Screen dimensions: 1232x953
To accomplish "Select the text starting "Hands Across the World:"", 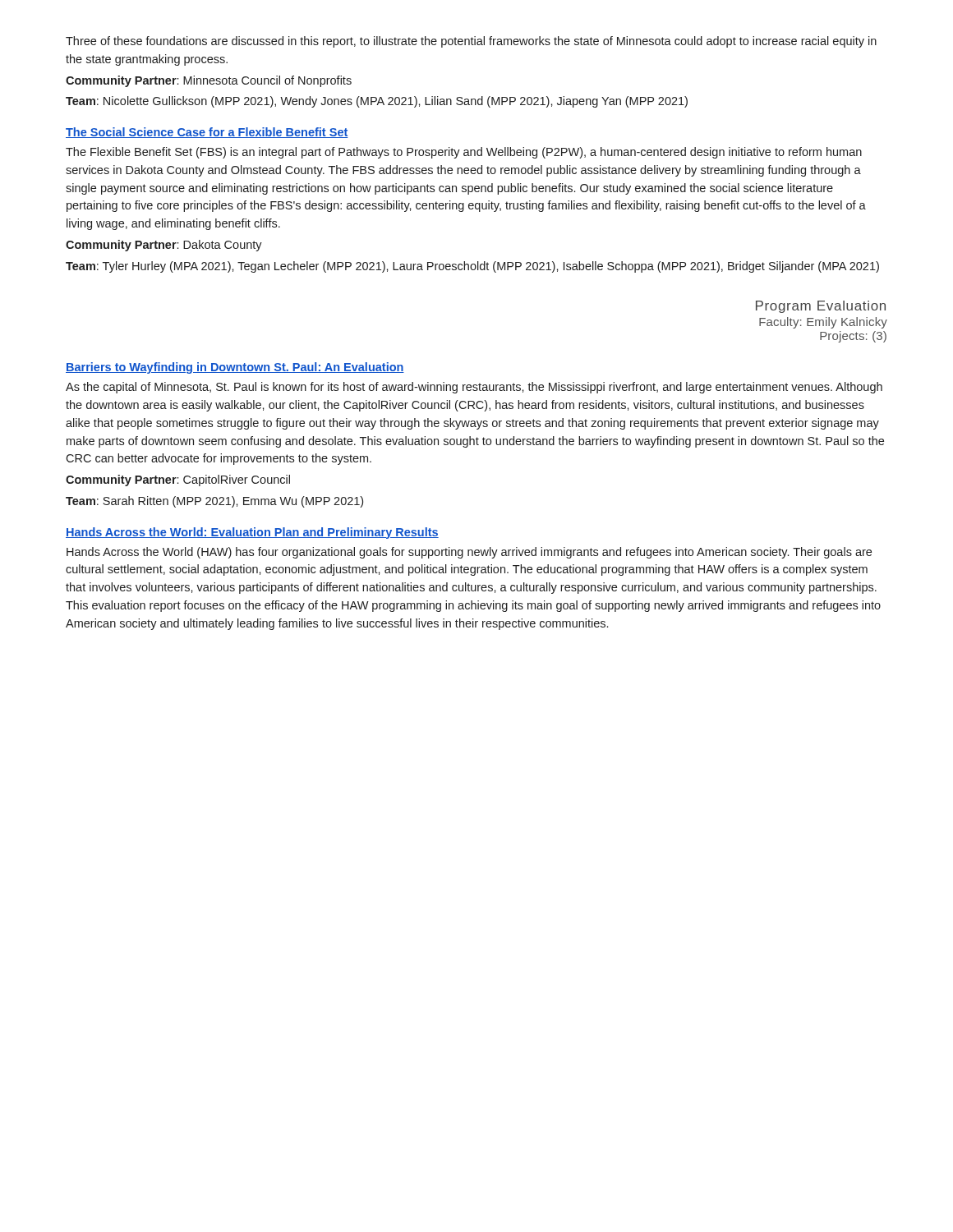I will click(x=252, y=532).
